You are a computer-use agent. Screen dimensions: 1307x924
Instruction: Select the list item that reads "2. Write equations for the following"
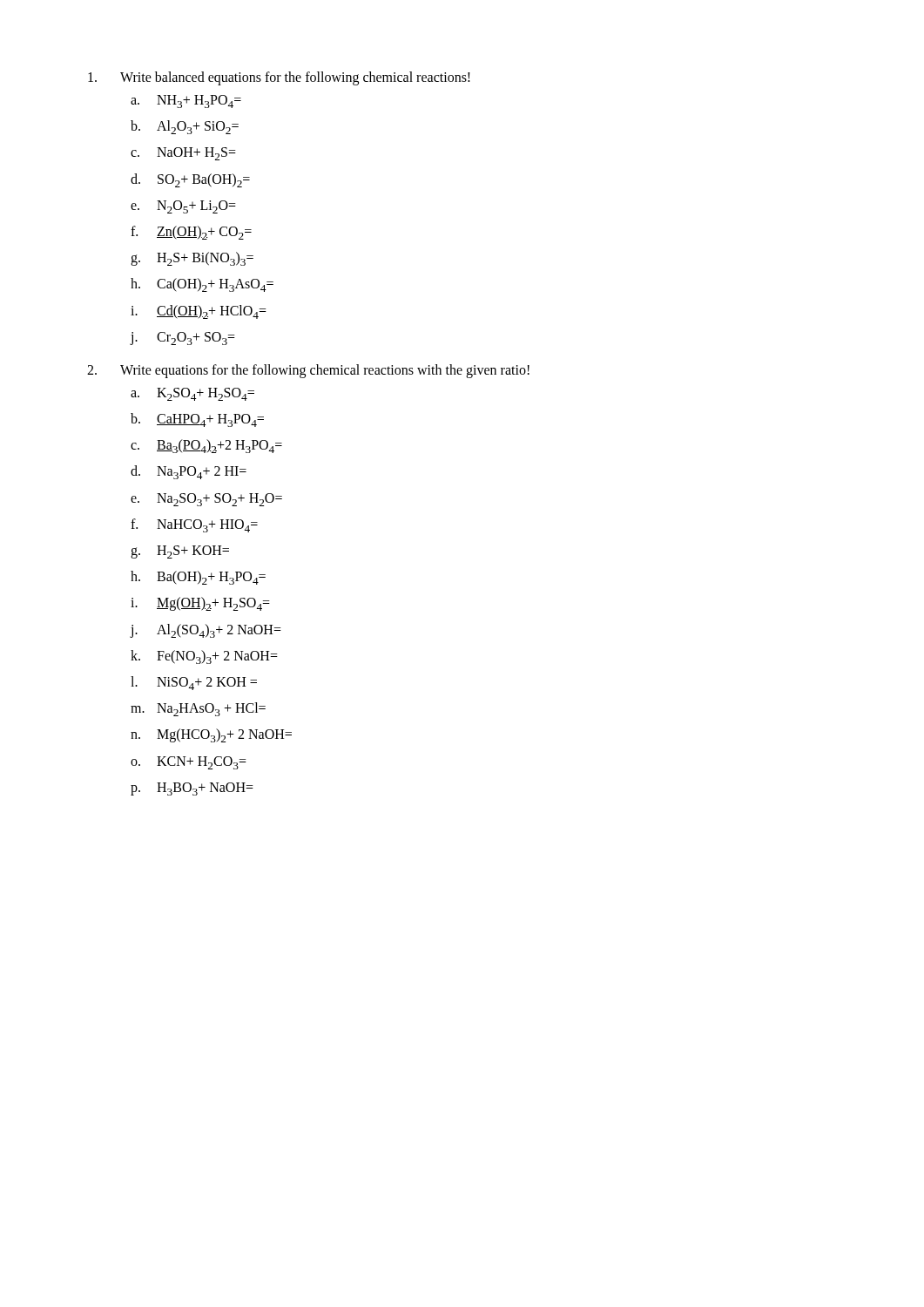tap(309, 370)
